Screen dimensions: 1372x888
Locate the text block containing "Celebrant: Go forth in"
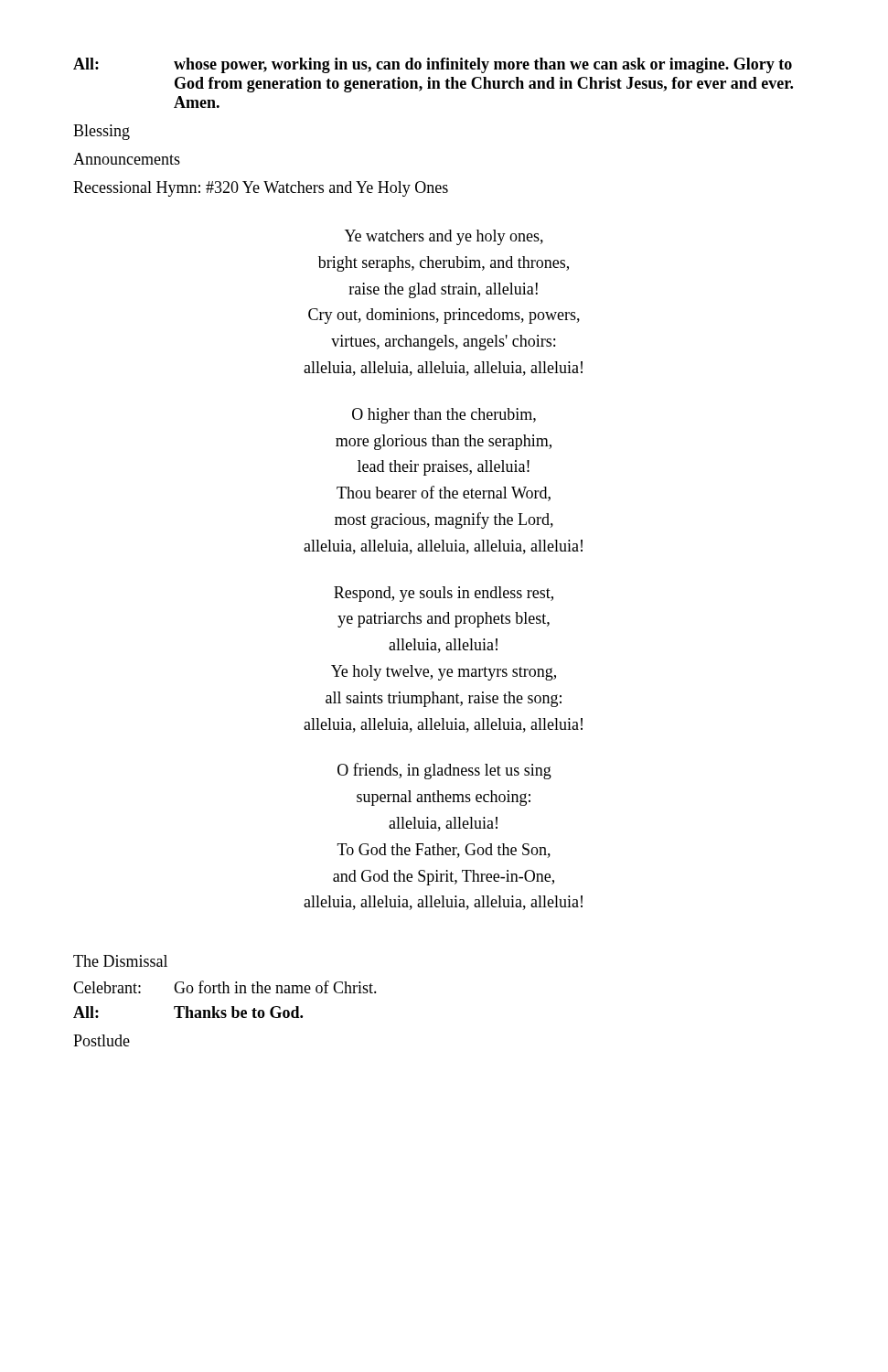point(225,987)
